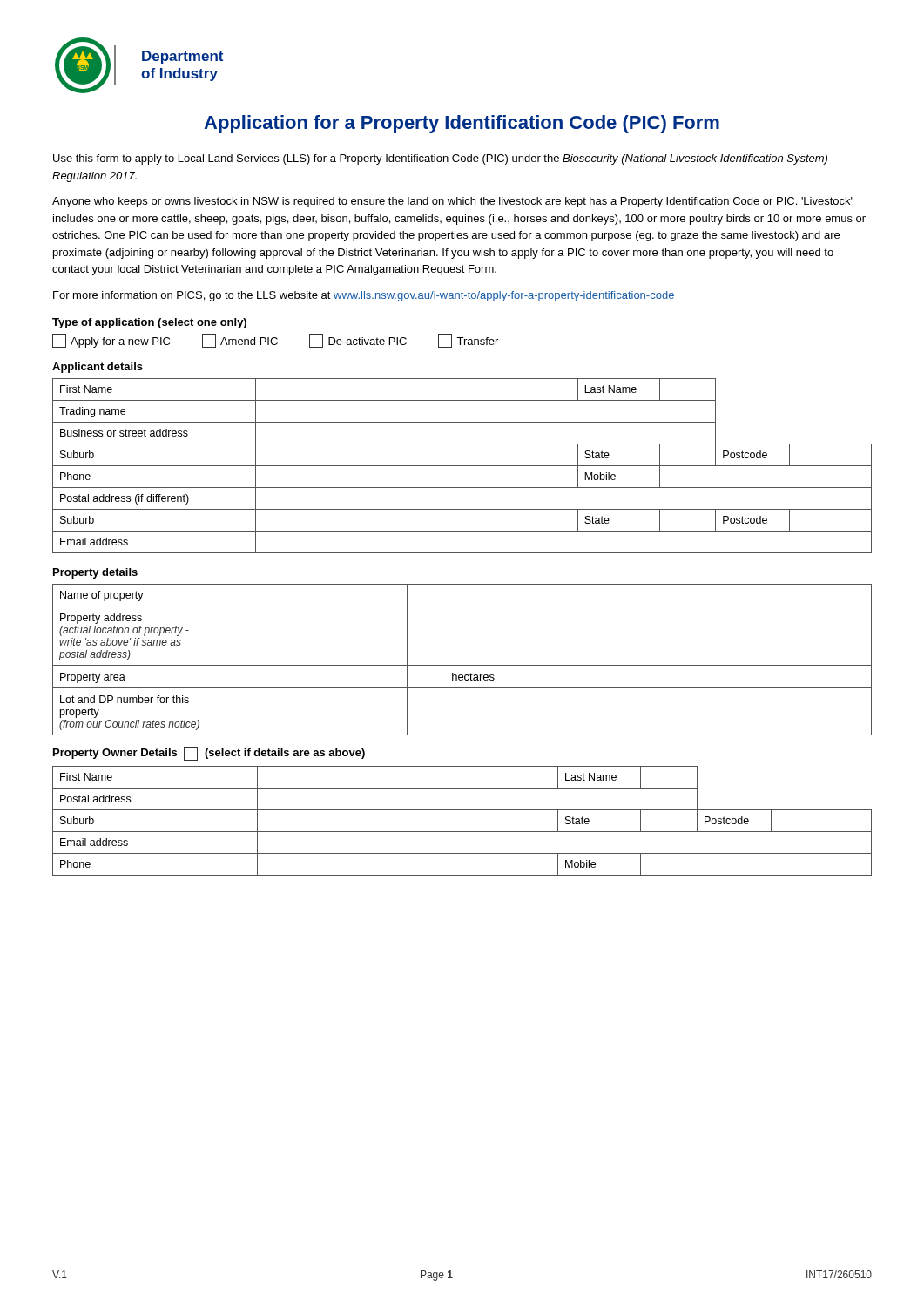Click the passage that begins "Anyone who keeps or owns livestock"
The image size is (924, 1307).
459,235
